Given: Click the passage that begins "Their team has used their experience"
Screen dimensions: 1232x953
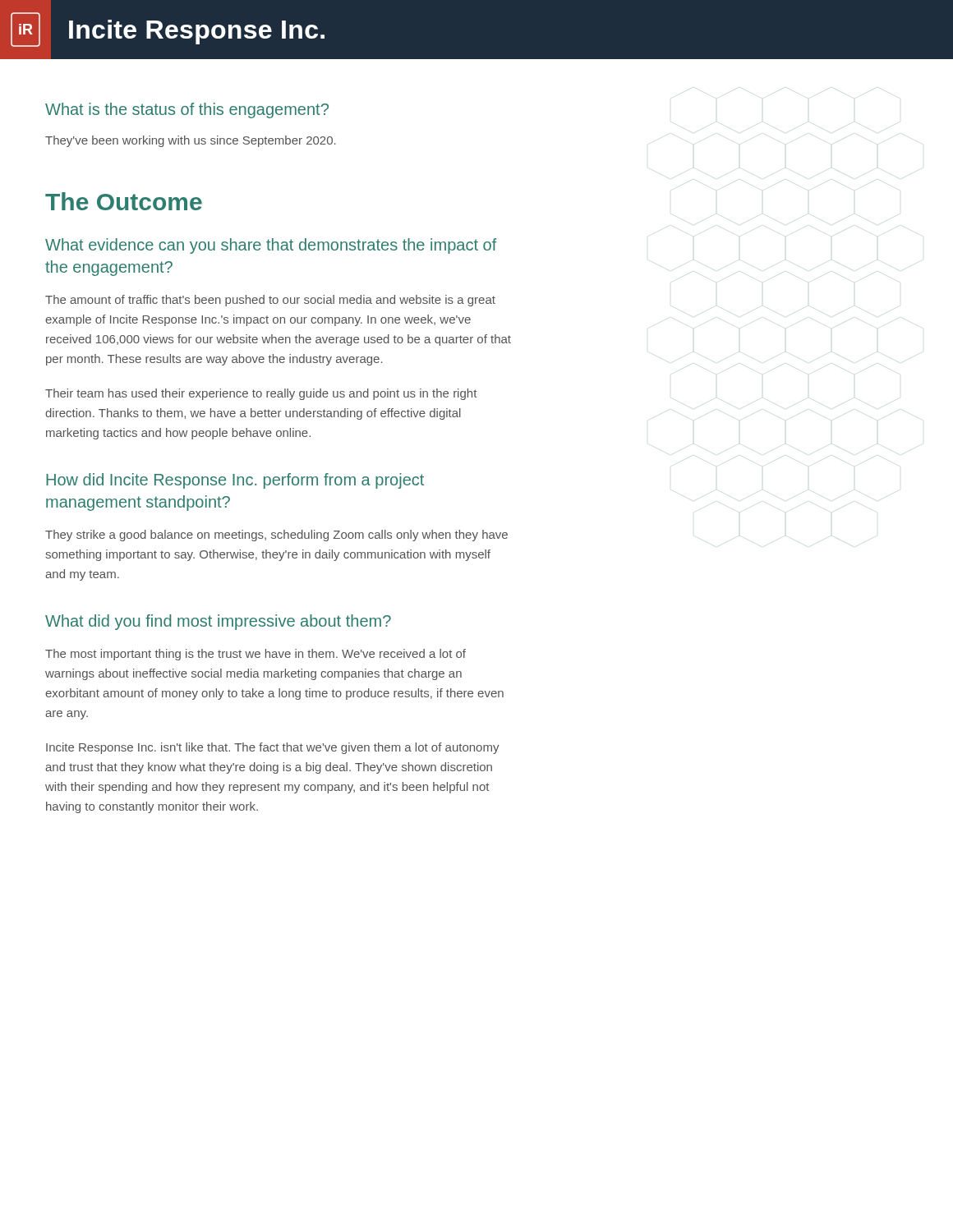Looking at the screenshot, I should pos(261,413).
